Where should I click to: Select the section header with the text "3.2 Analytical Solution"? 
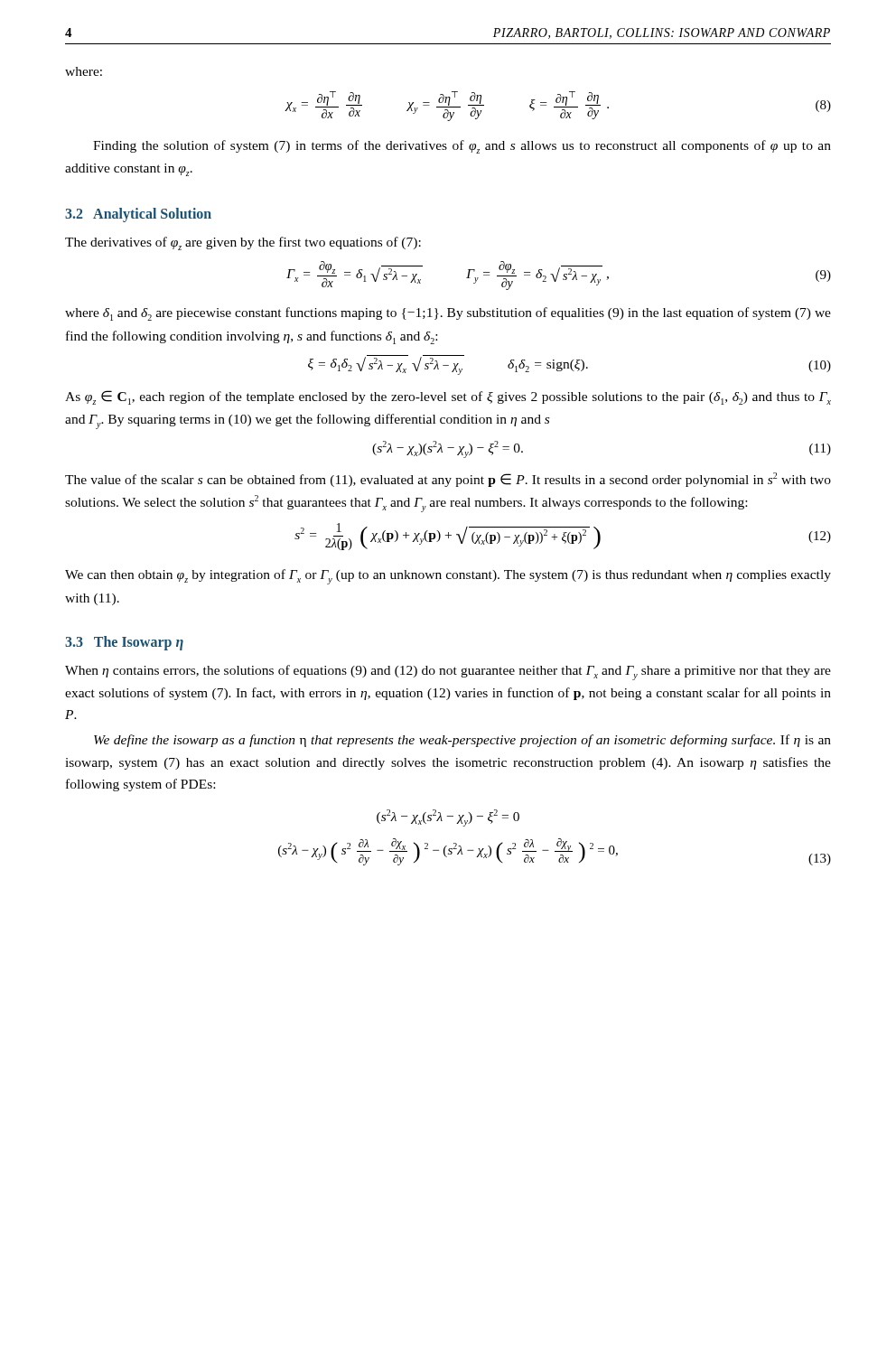pyautogui.click(x=138, y=213)
